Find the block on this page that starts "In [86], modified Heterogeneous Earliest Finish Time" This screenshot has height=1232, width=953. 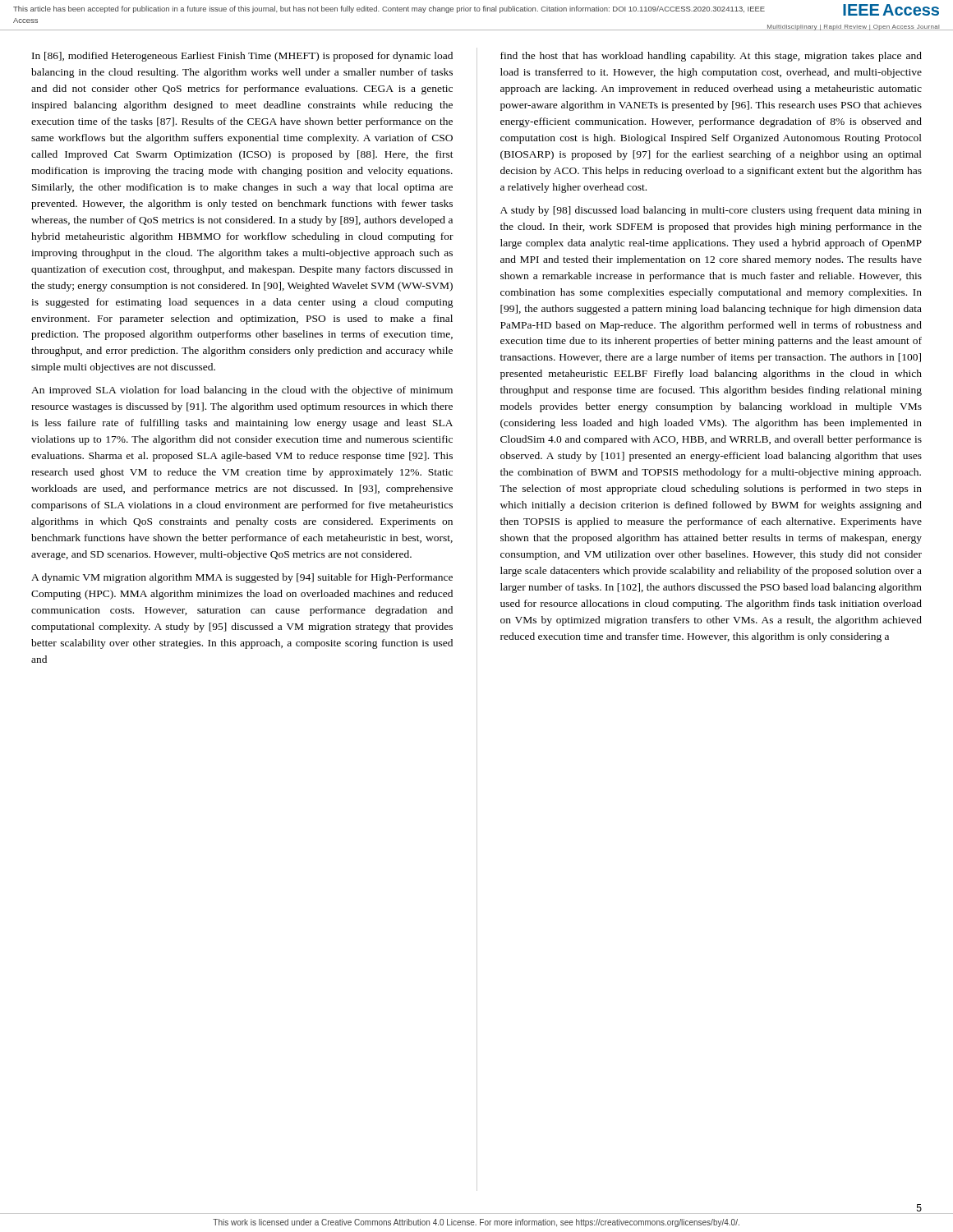click(242, 212)
